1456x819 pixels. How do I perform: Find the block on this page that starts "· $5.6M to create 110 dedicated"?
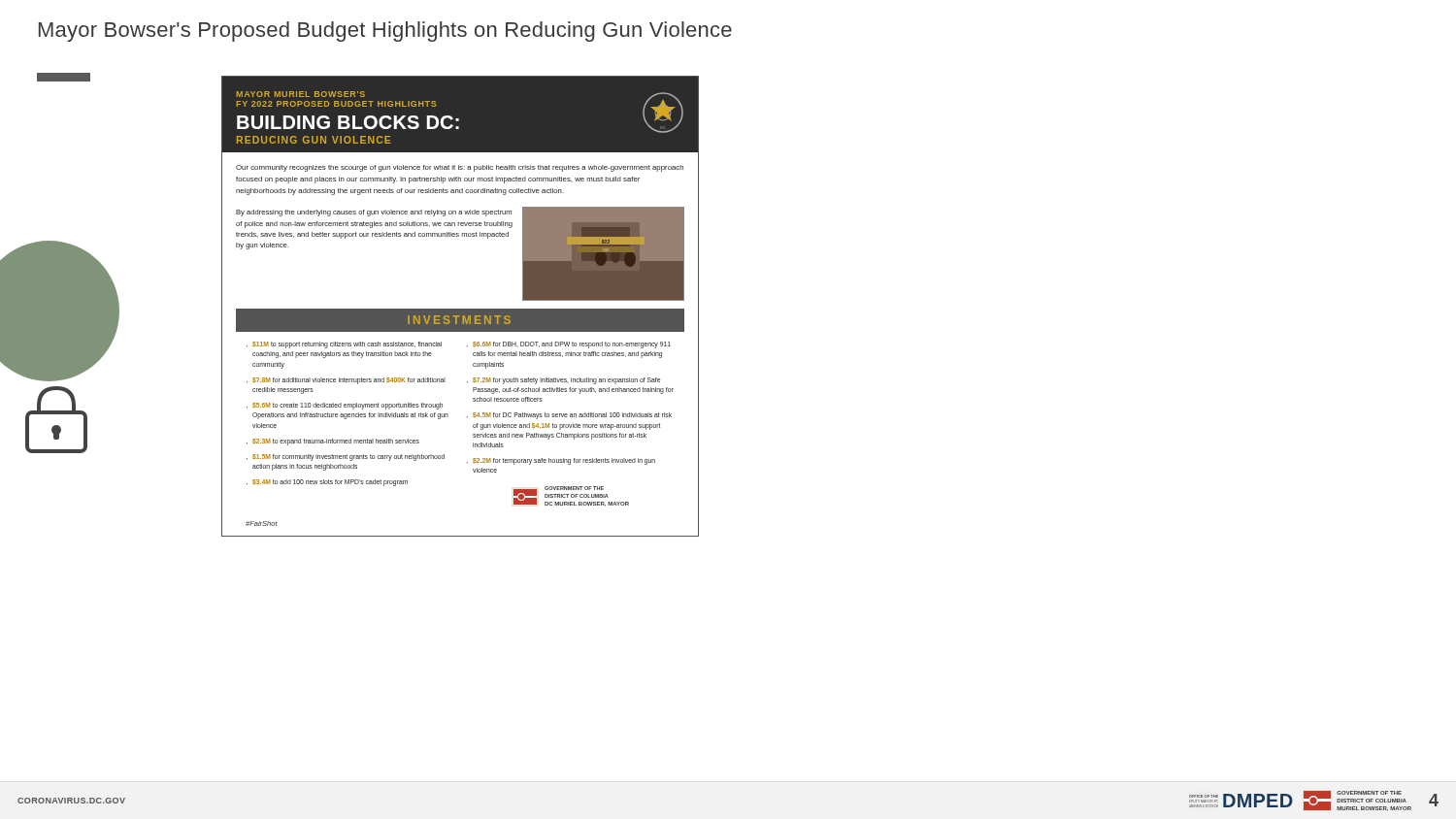[347, 415]
